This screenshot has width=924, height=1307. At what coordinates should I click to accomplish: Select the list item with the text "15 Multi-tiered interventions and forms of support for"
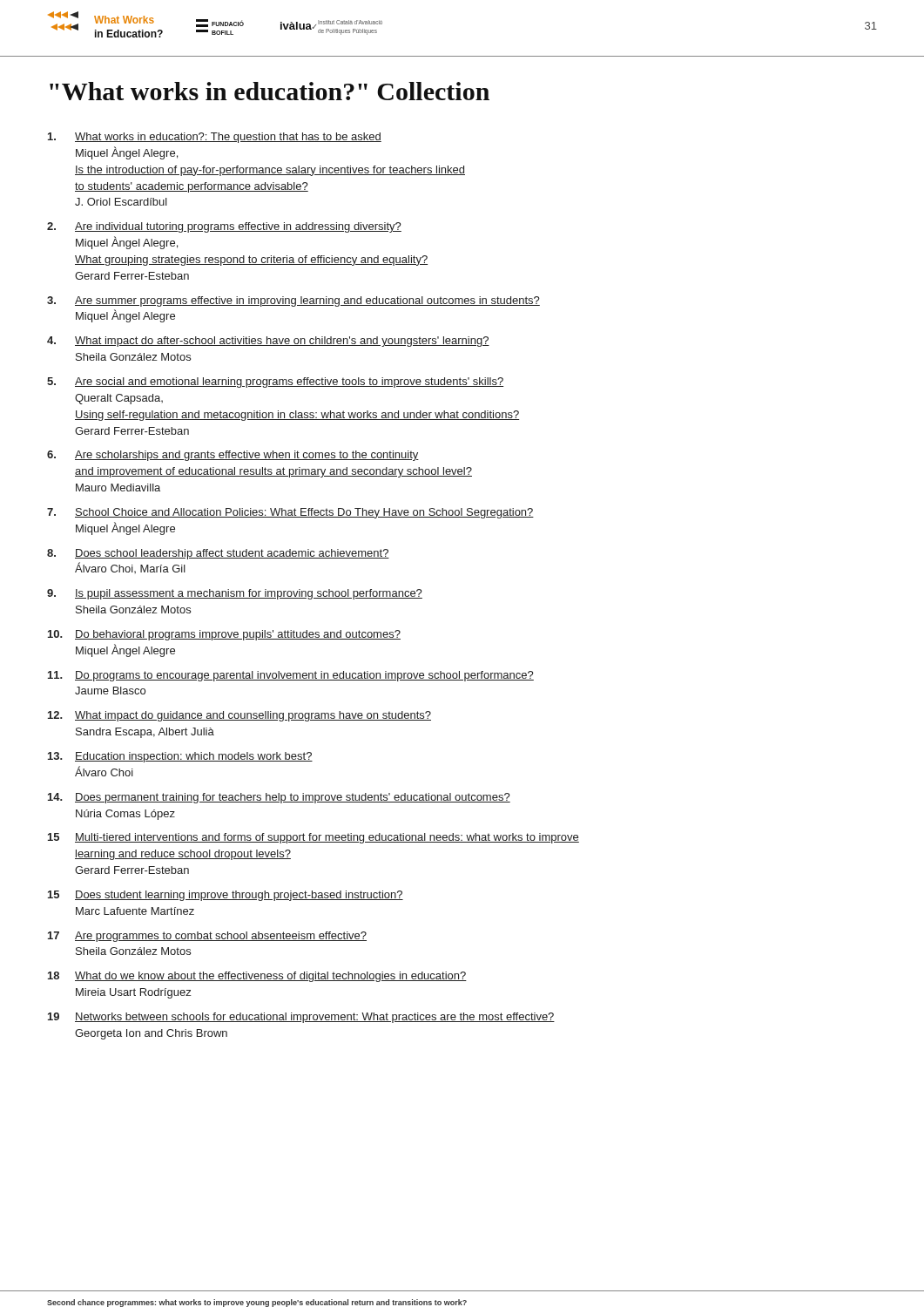click(314, 838)
